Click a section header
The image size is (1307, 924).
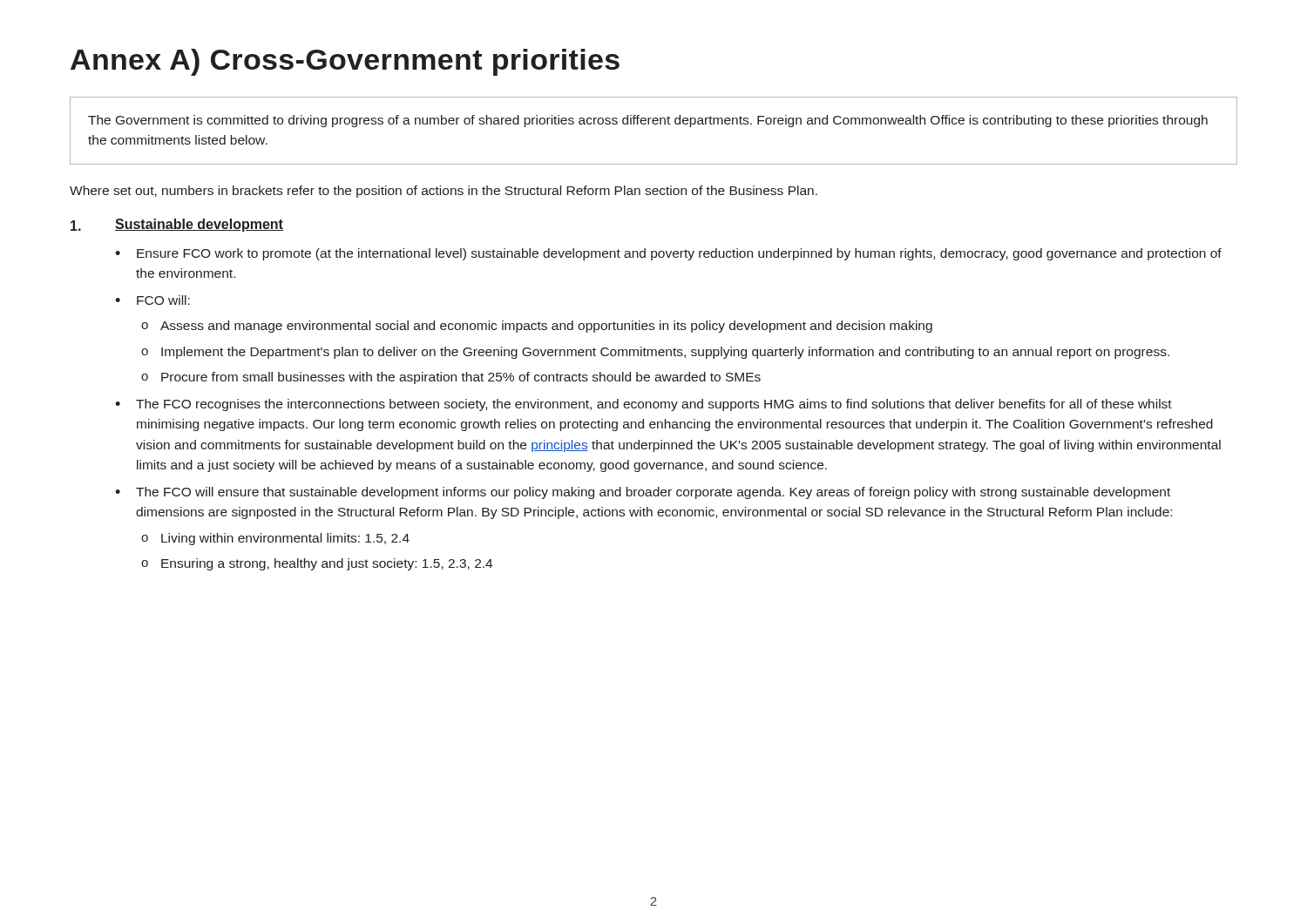[x=176, y=225]
